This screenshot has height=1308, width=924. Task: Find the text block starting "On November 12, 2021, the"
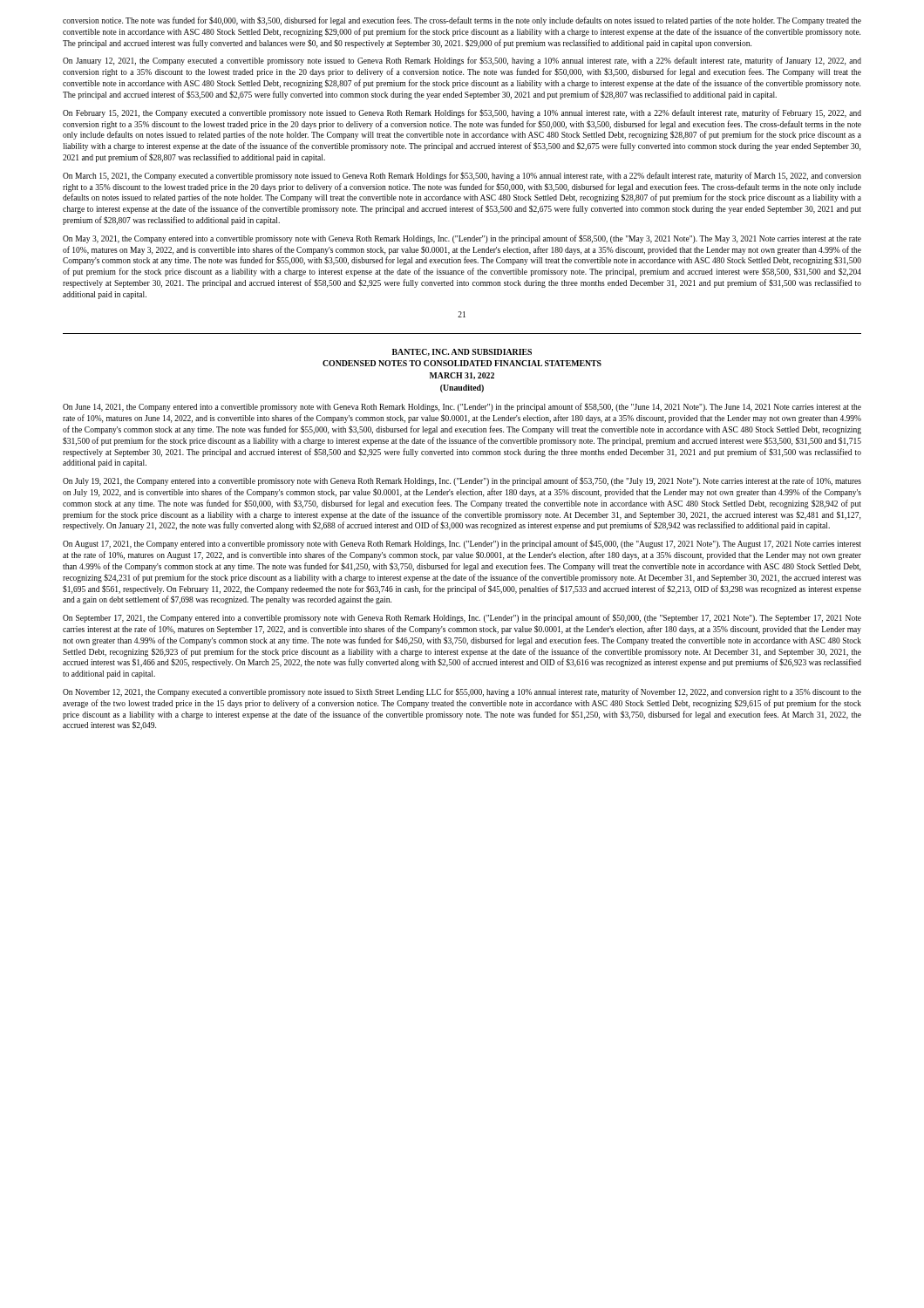[x=462, y=709]
